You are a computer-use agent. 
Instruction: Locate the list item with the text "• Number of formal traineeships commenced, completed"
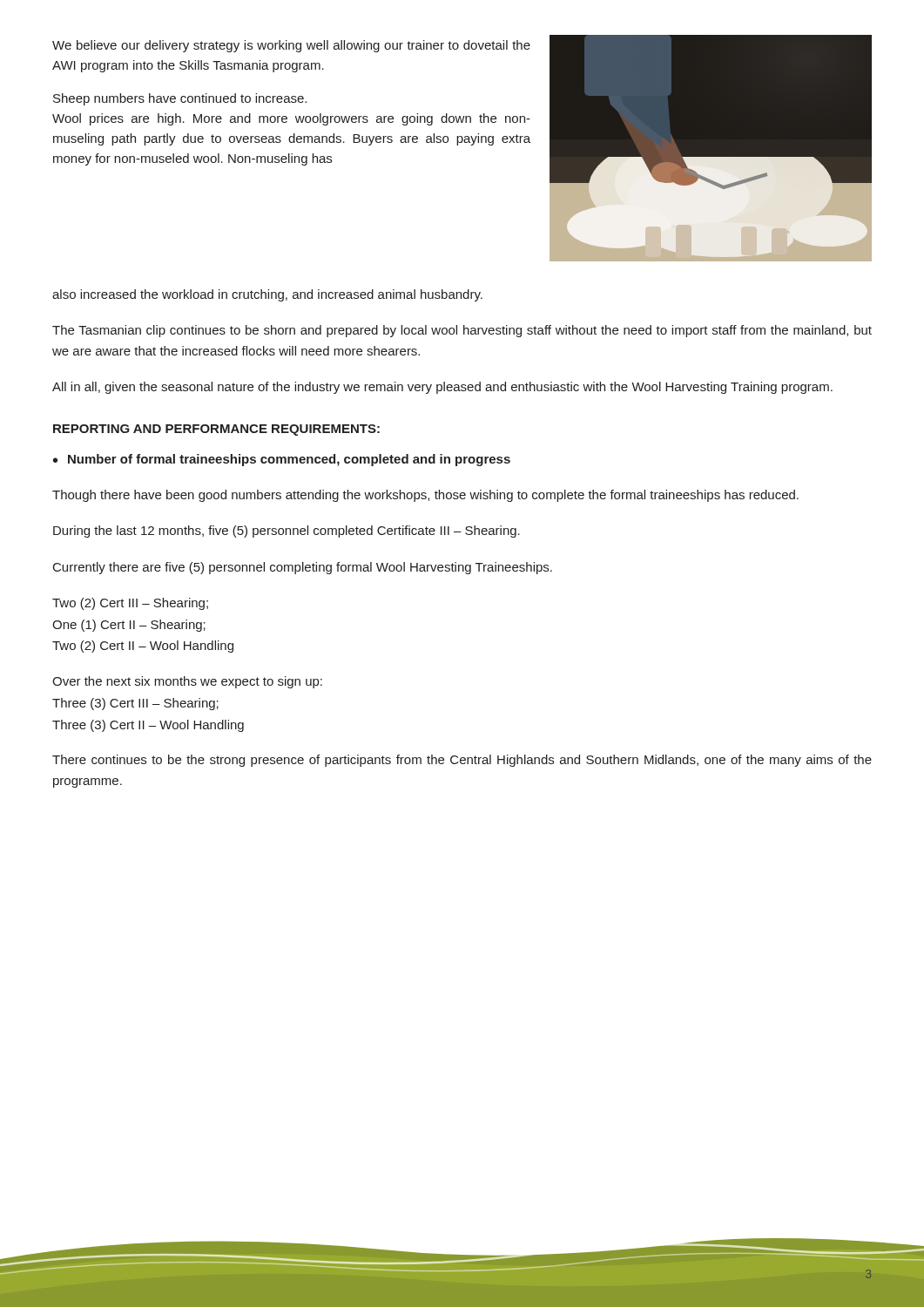(x=281, y=460)
